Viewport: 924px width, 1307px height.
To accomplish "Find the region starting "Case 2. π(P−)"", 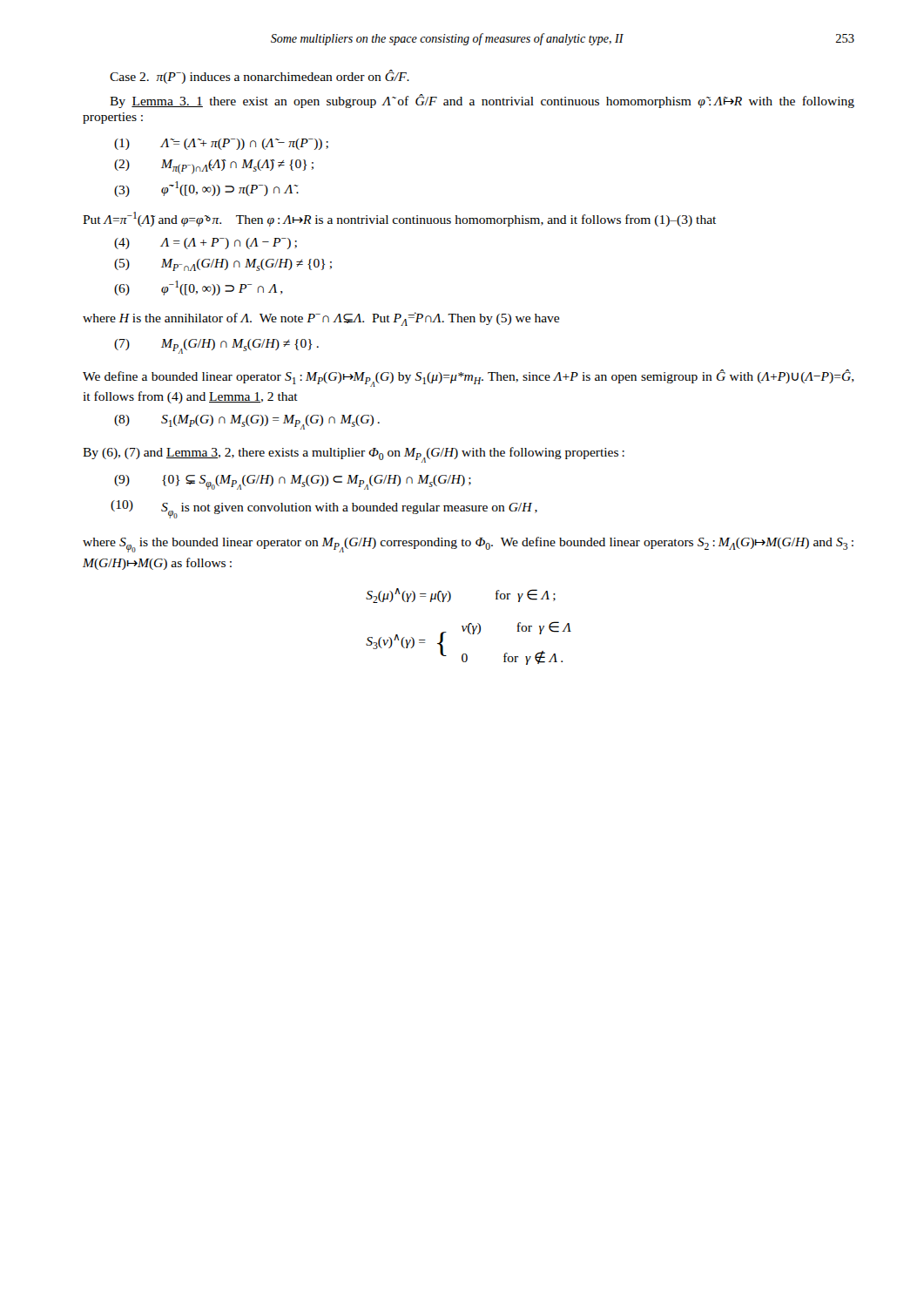I will [260, 75].
